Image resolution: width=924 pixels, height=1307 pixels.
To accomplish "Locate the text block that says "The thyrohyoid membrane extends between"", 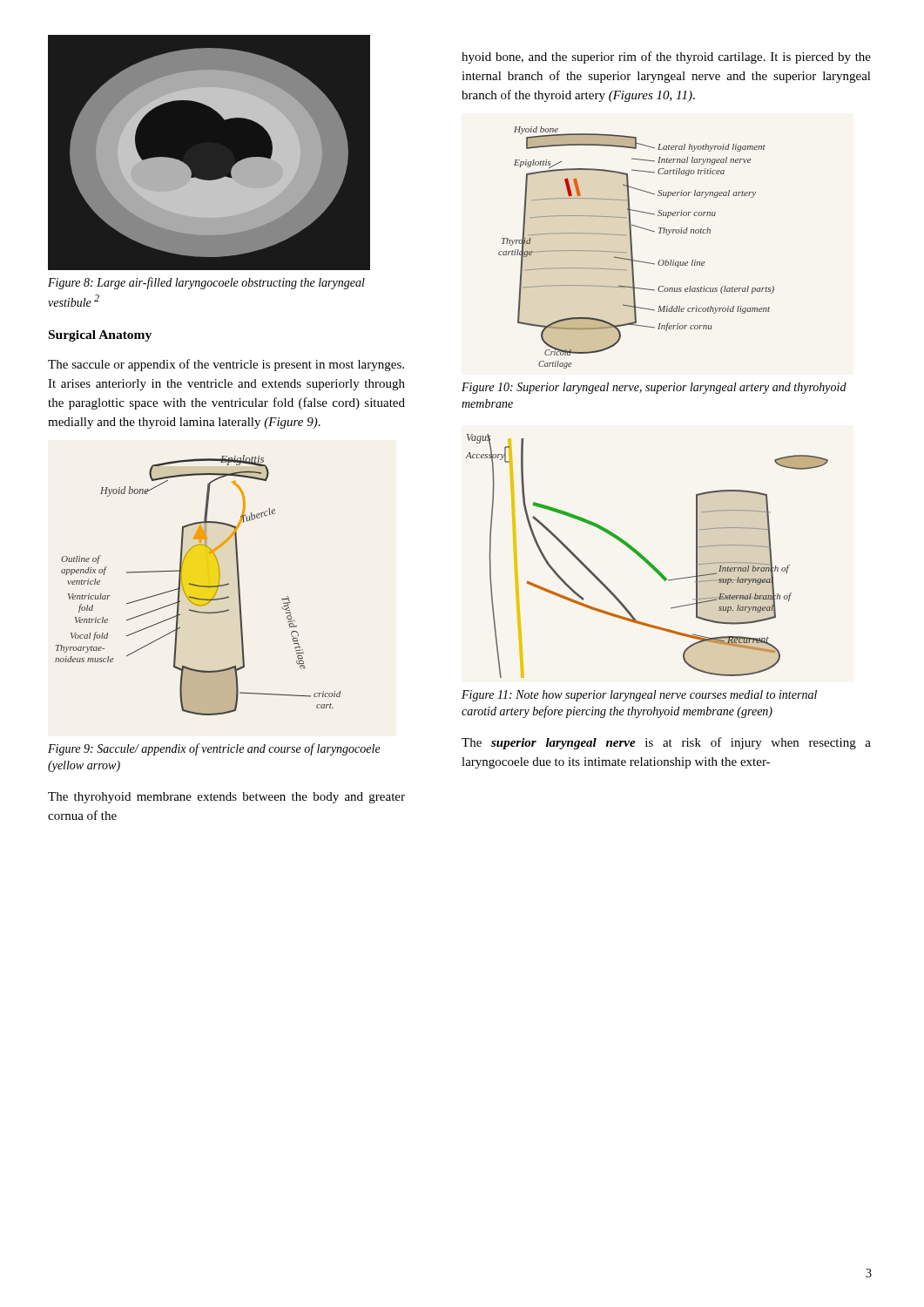I will coord(226,807).
